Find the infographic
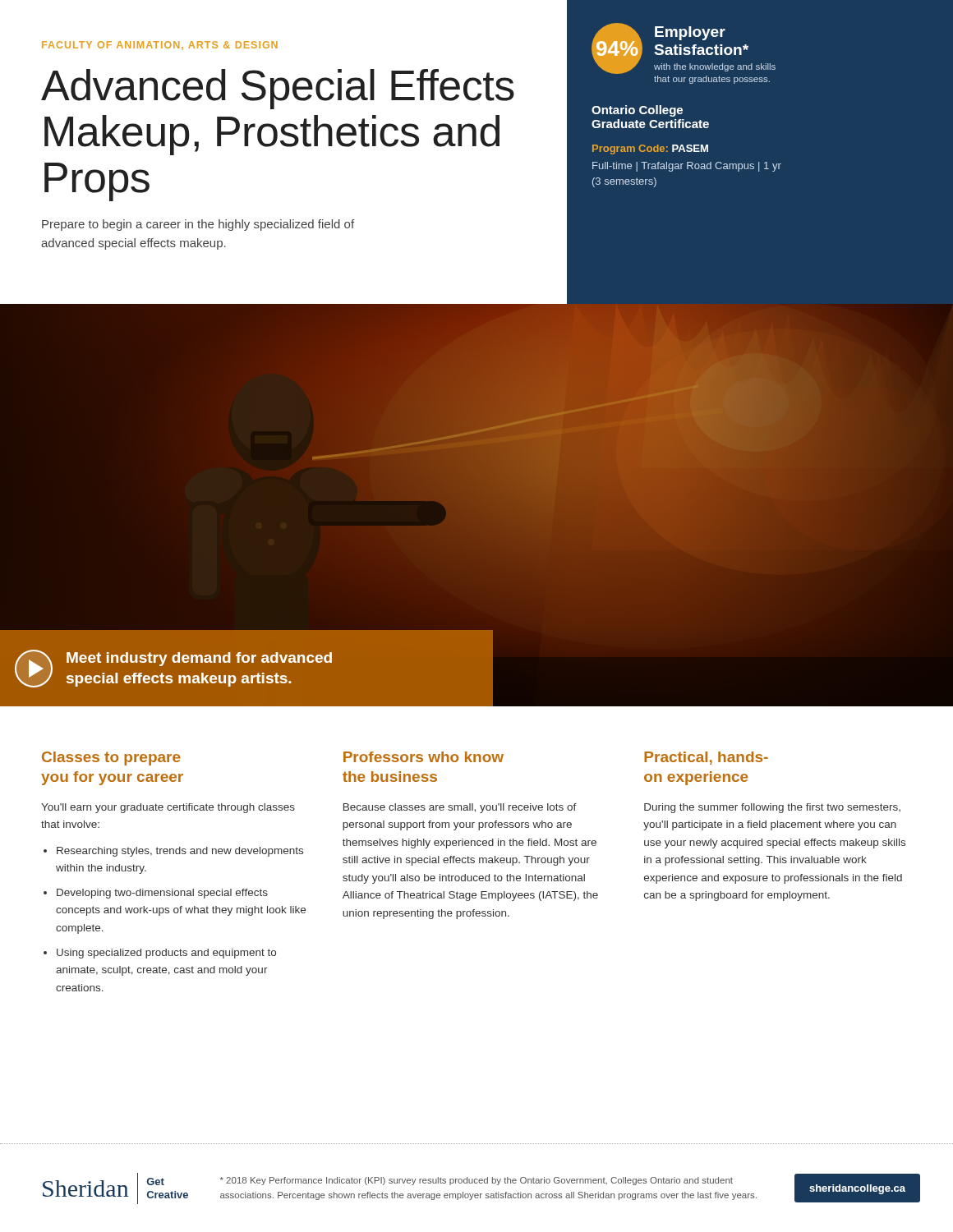 click(x=760, y=55)
